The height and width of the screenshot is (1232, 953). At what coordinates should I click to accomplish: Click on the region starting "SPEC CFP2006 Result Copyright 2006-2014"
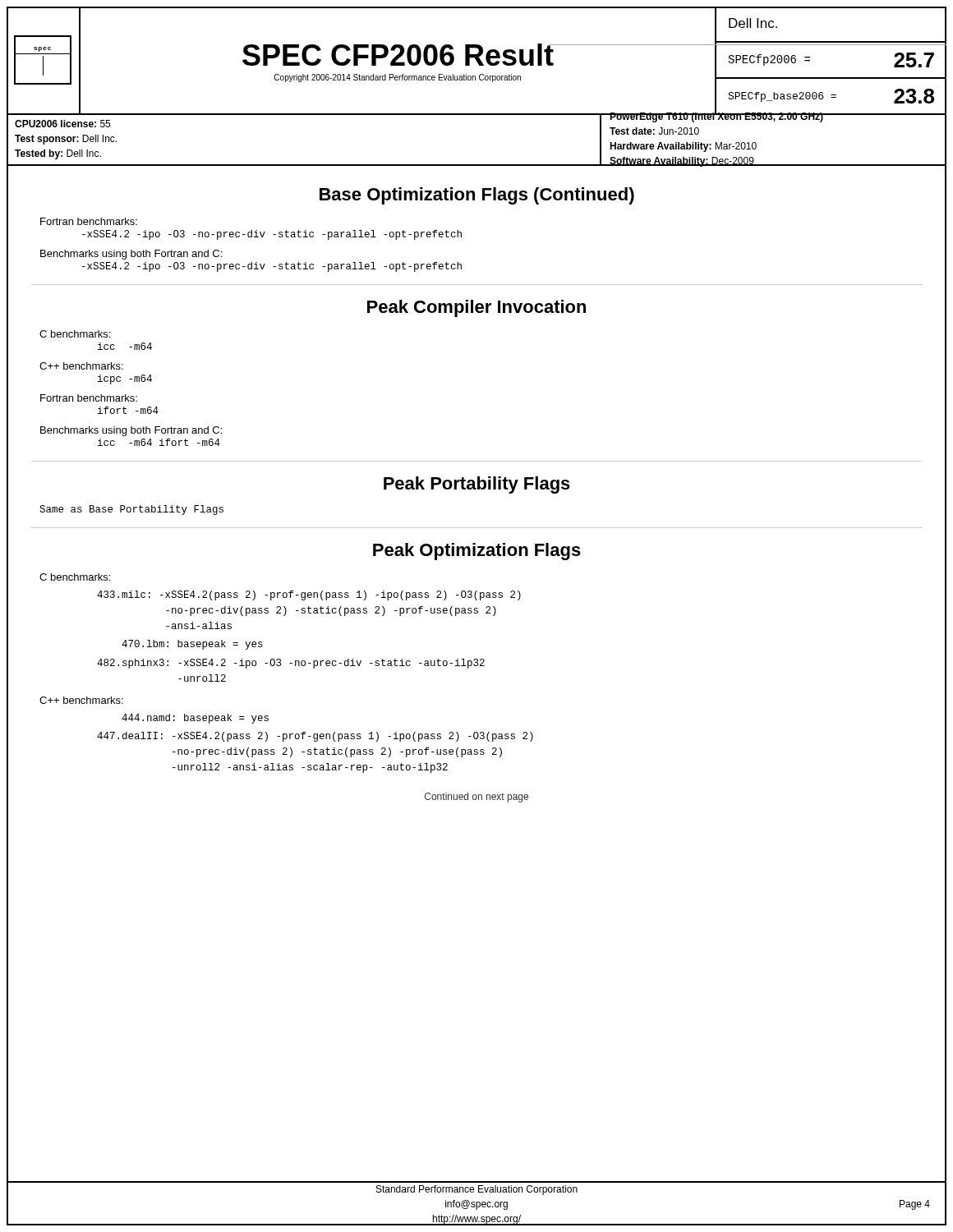tap(398, 60)
